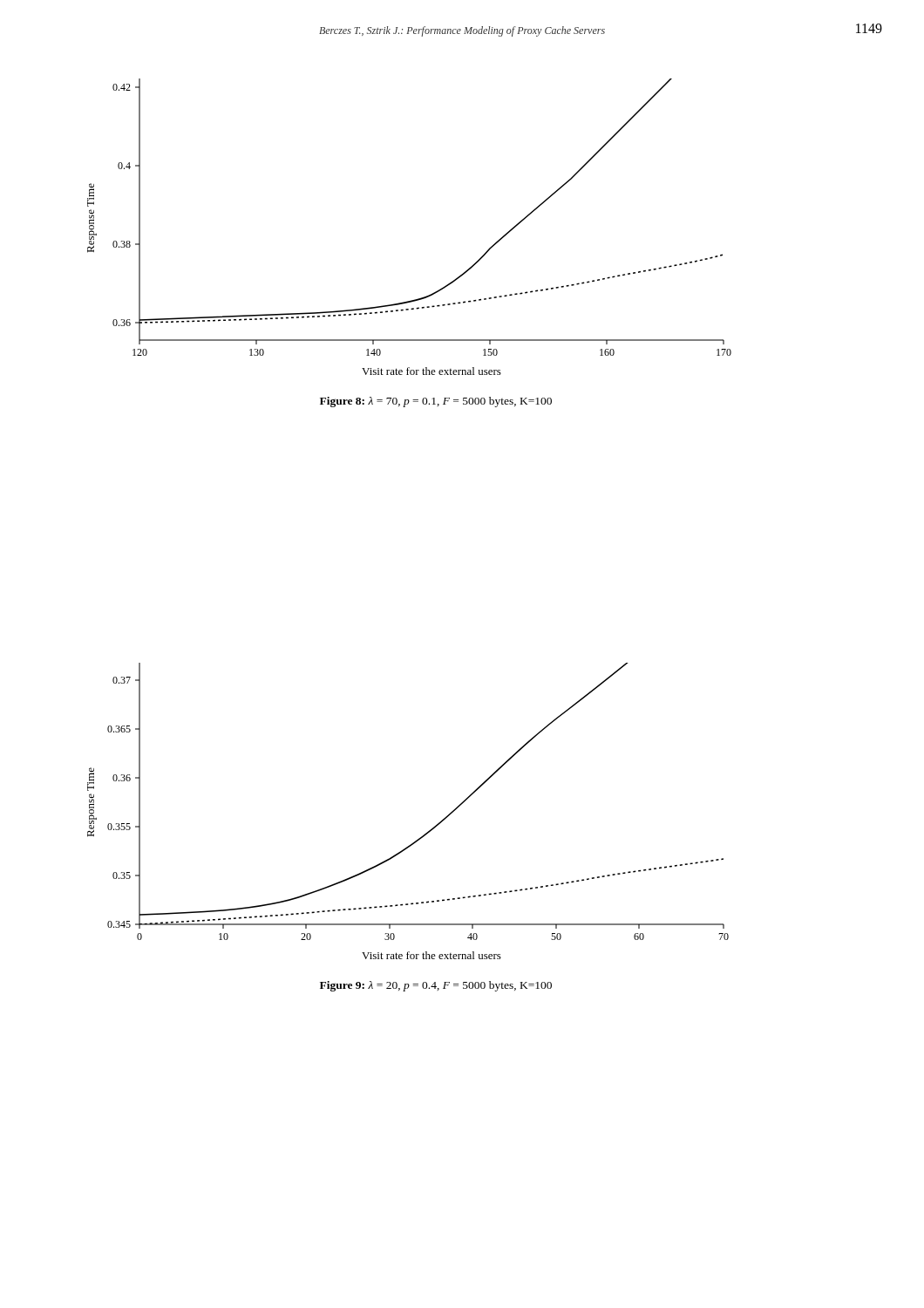
Task: Find the caption on this page that starts "Figure 9: λ ="
Action: tap(436, 985)
